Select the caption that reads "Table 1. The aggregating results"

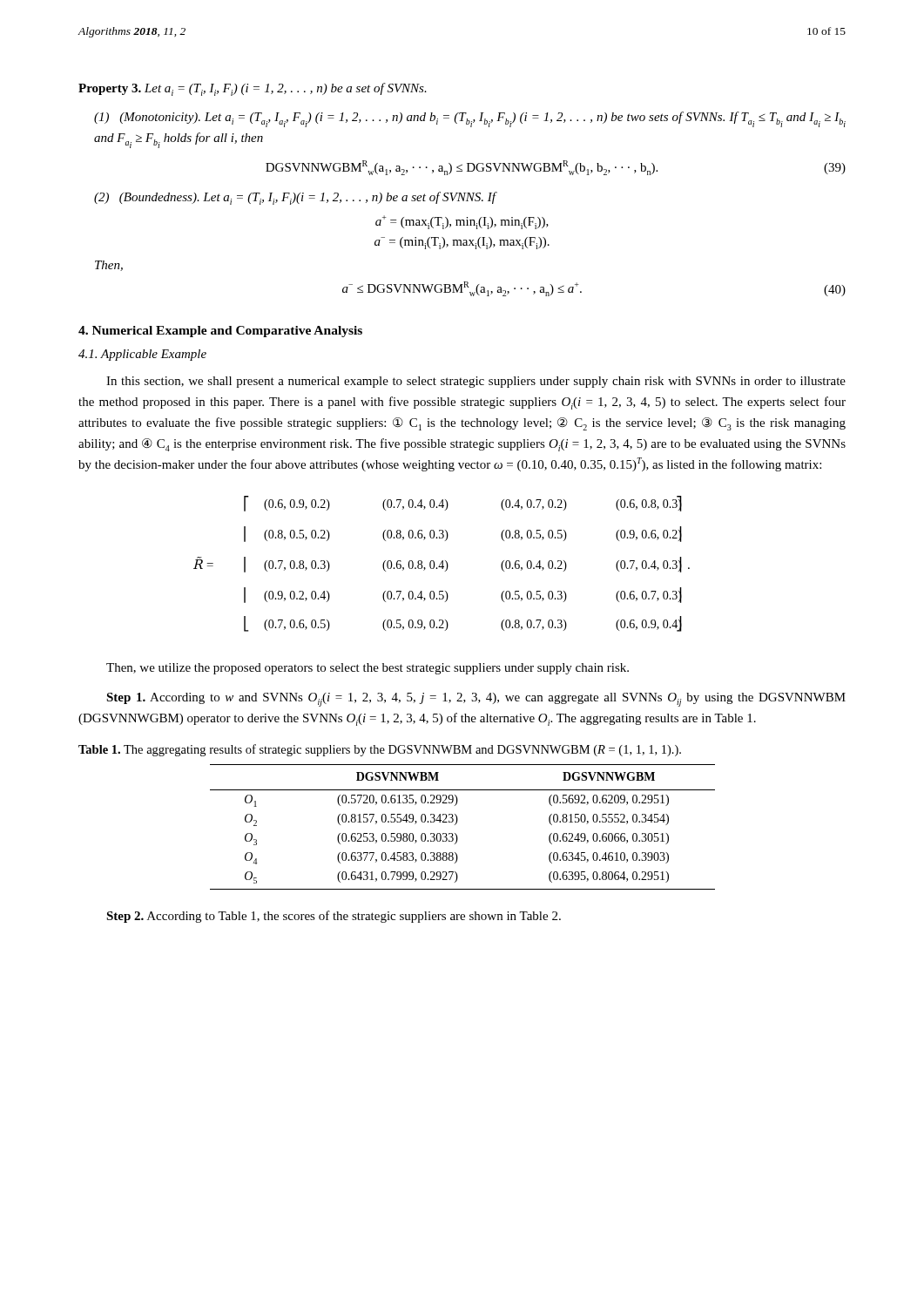380,749
